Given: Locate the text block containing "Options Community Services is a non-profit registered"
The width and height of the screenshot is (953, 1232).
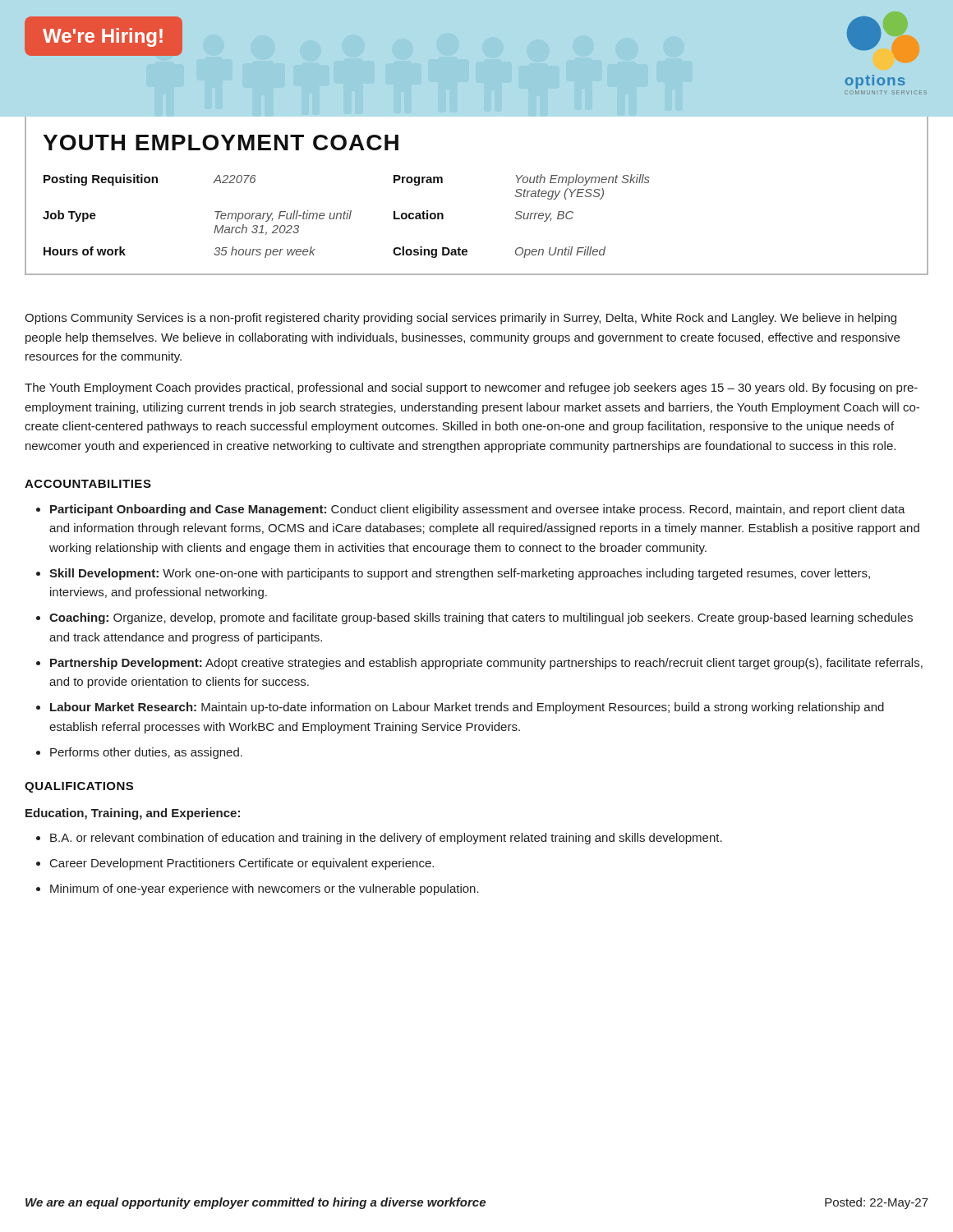Looking at the screenshot, I should click(462, 337).
